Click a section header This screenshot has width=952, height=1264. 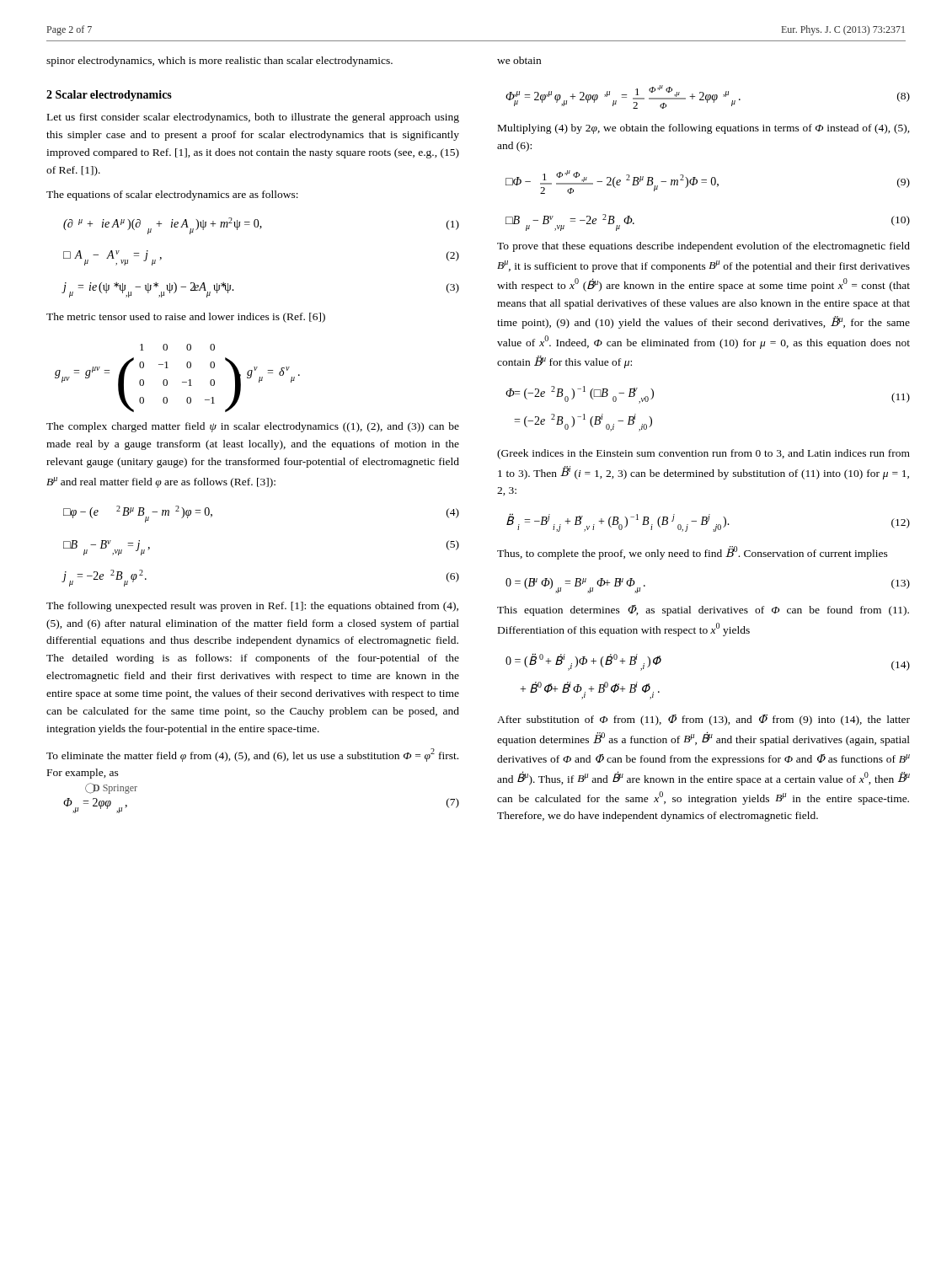point(109,95)
